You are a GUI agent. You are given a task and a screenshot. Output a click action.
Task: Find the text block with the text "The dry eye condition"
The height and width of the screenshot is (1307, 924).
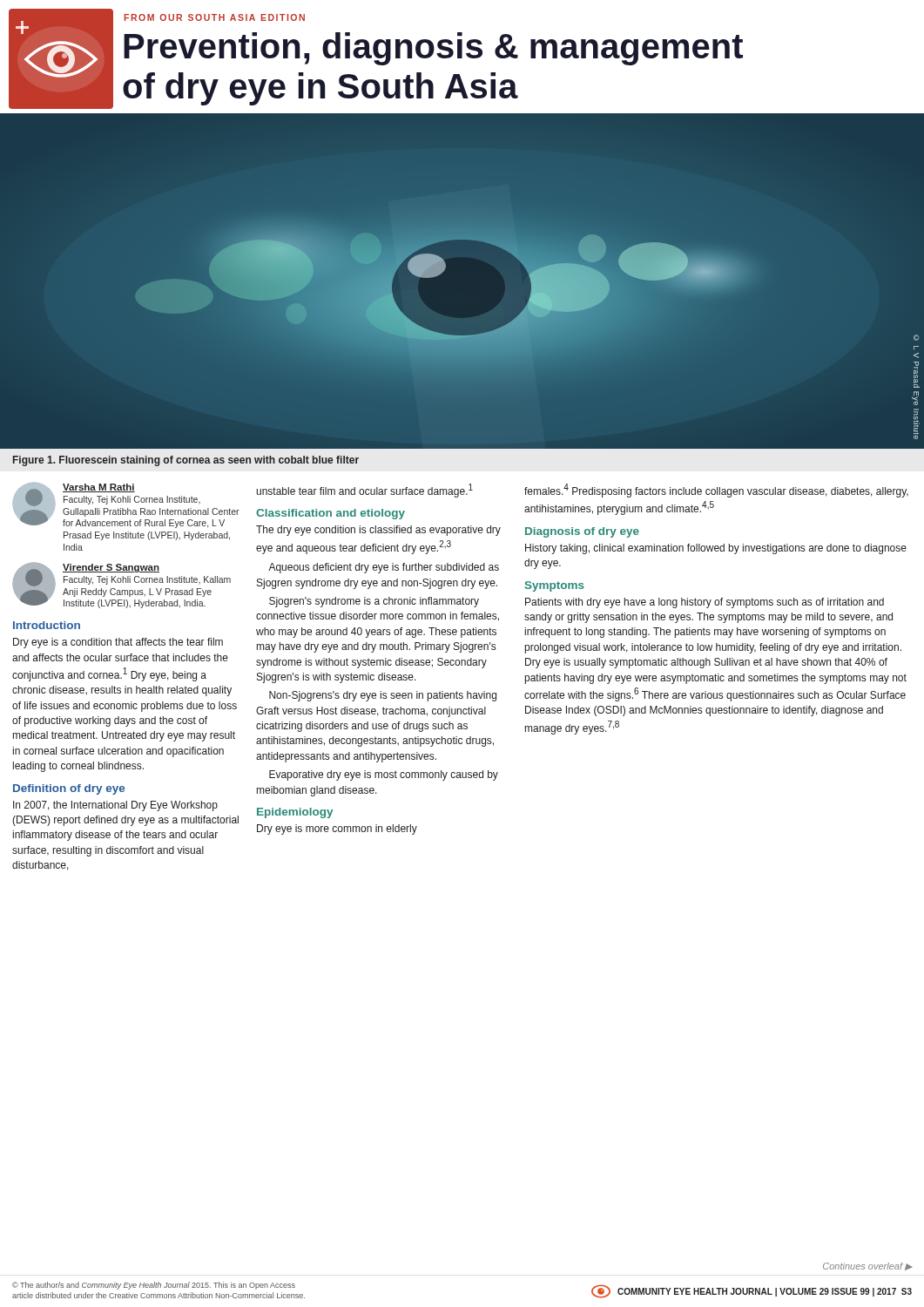tap(378, 539)
